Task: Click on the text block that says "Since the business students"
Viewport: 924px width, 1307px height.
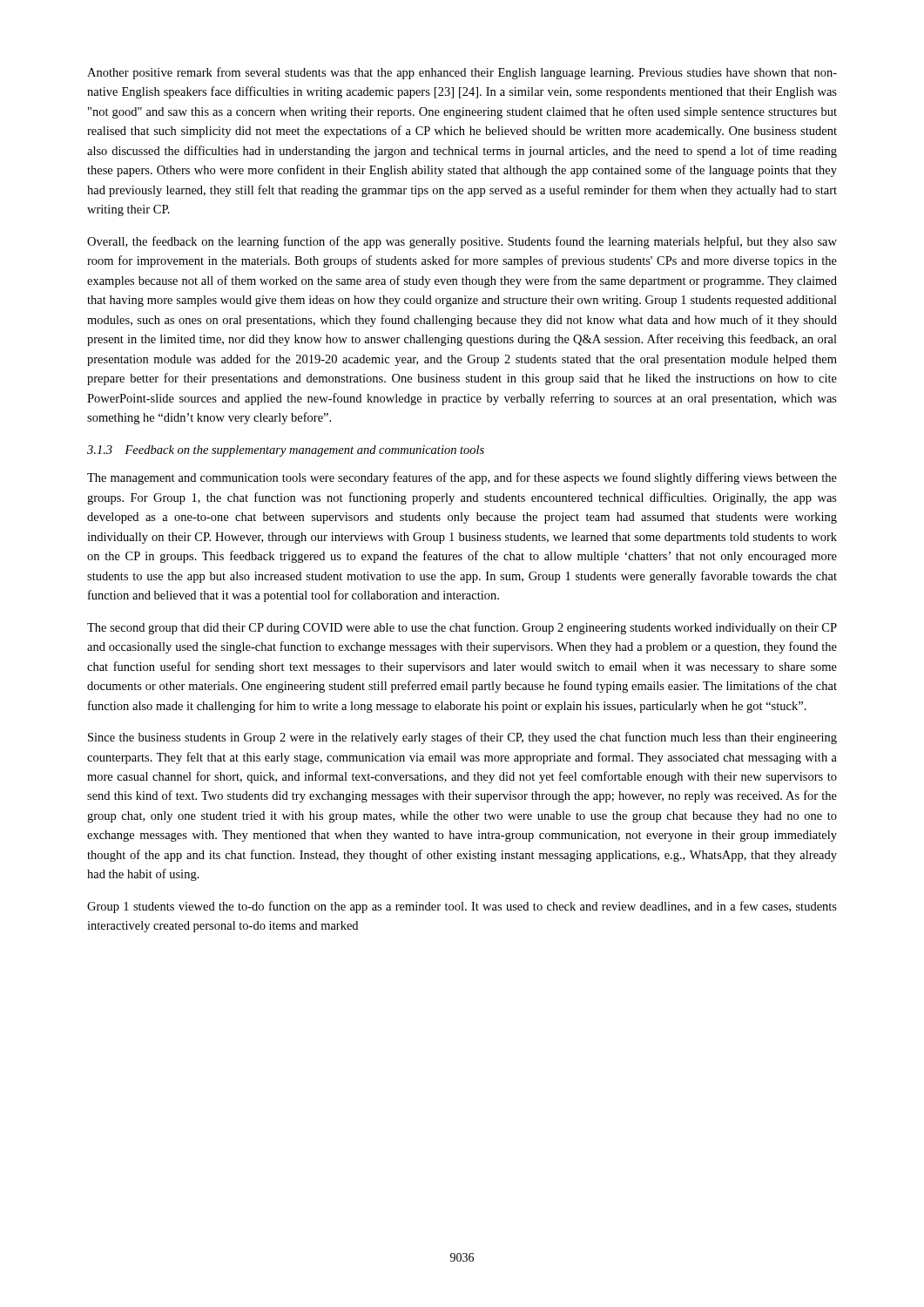Action: click(462, 806)
